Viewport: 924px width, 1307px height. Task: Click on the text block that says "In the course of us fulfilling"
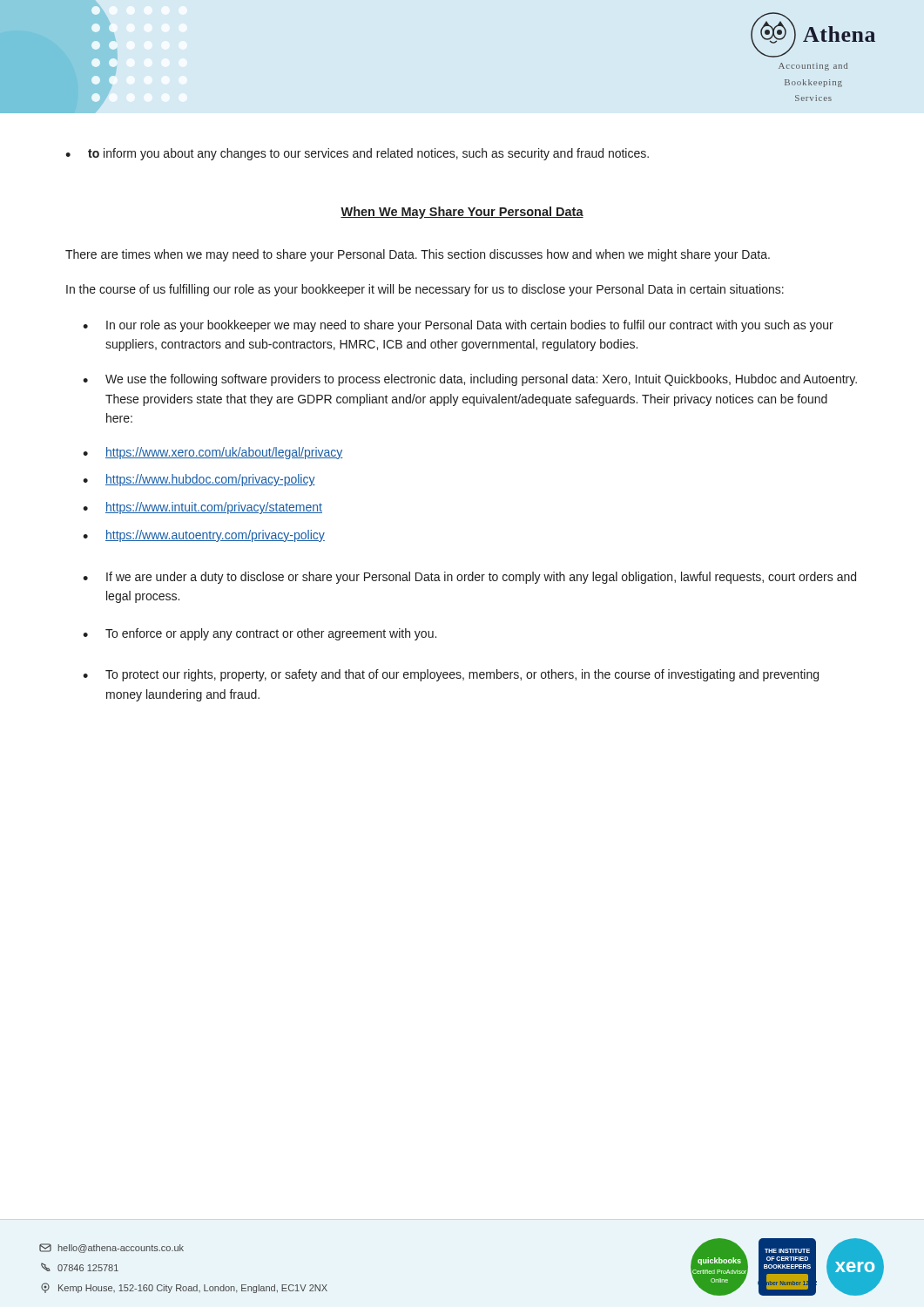pos(425,289)
